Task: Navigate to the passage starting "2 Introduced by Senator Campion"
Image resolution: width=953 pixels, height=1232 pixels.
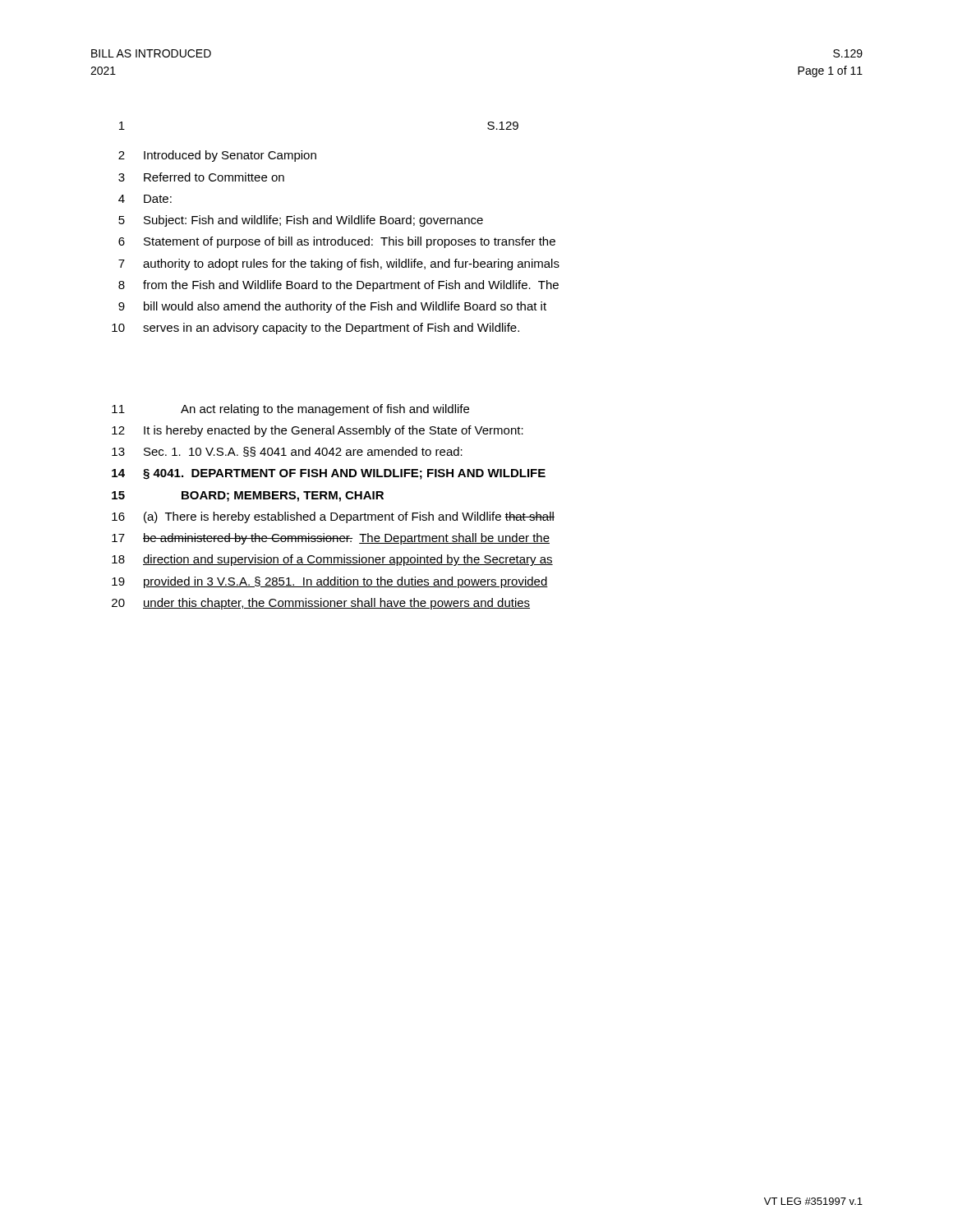Action: tap(217, 156)
